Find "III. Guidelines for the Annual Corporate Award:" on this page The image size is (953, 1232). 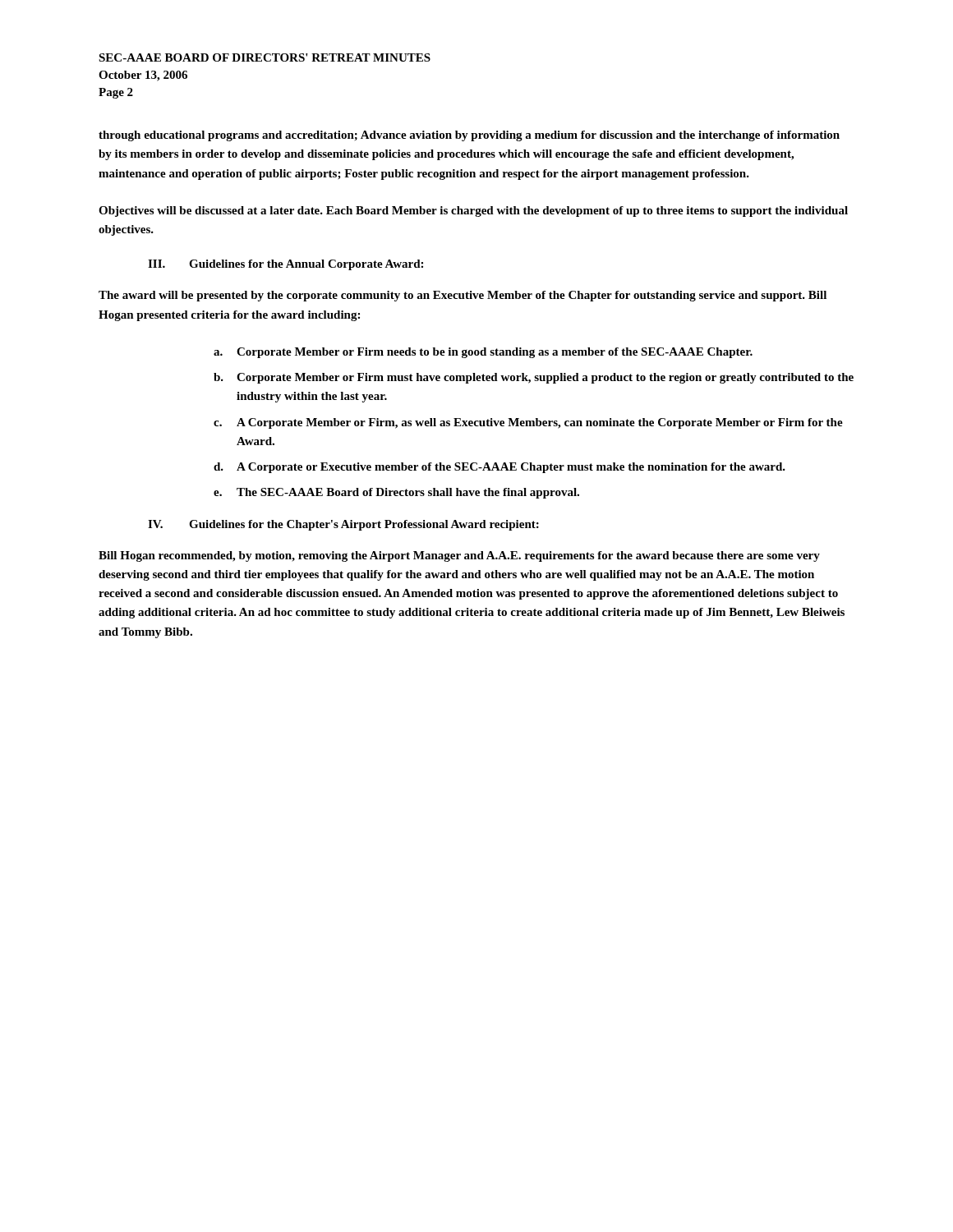point(286,264)
